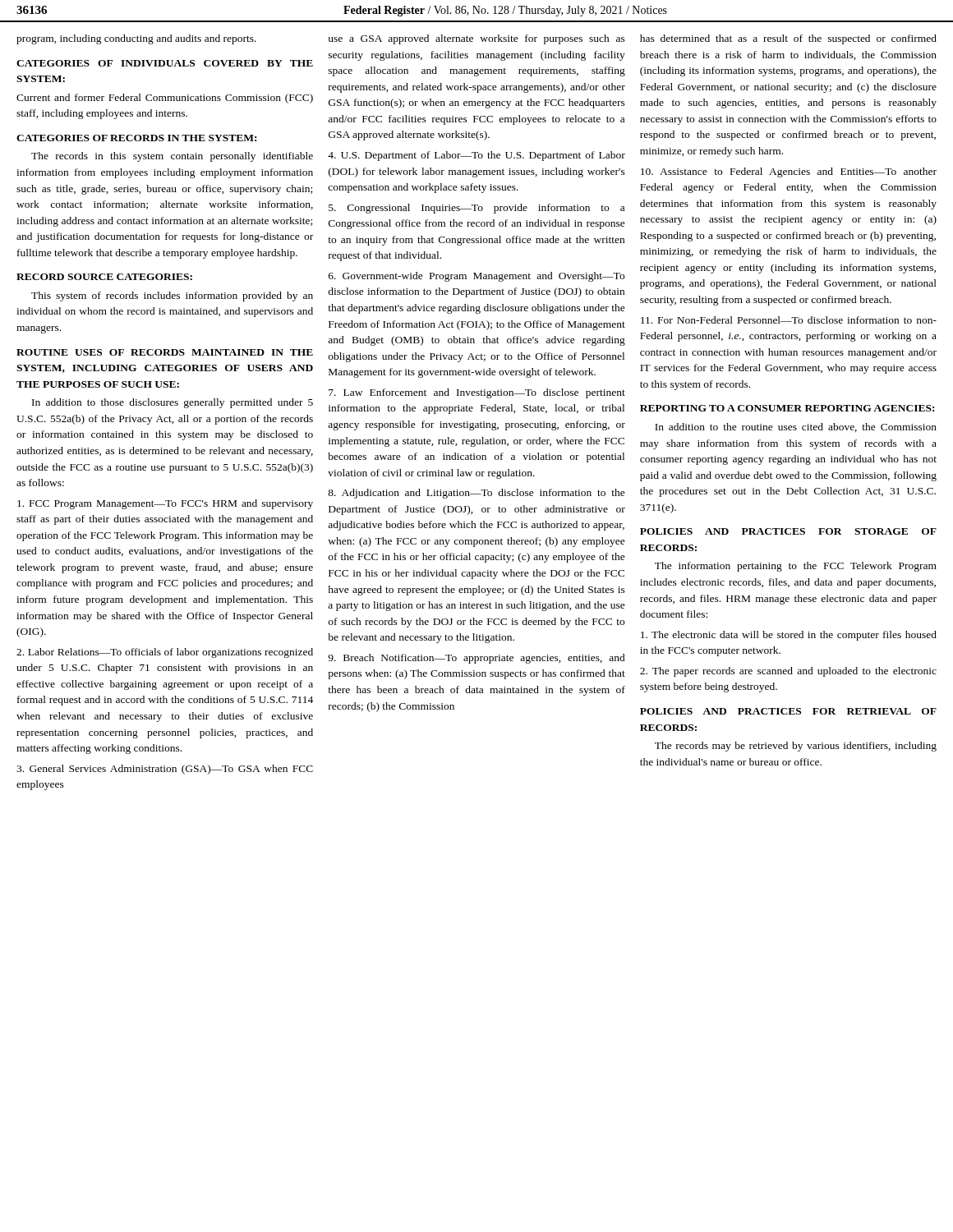Where is the passage that starts "3. General Services Administration (GSA)—To GSA"?
953x1232 pixels.
165,776
